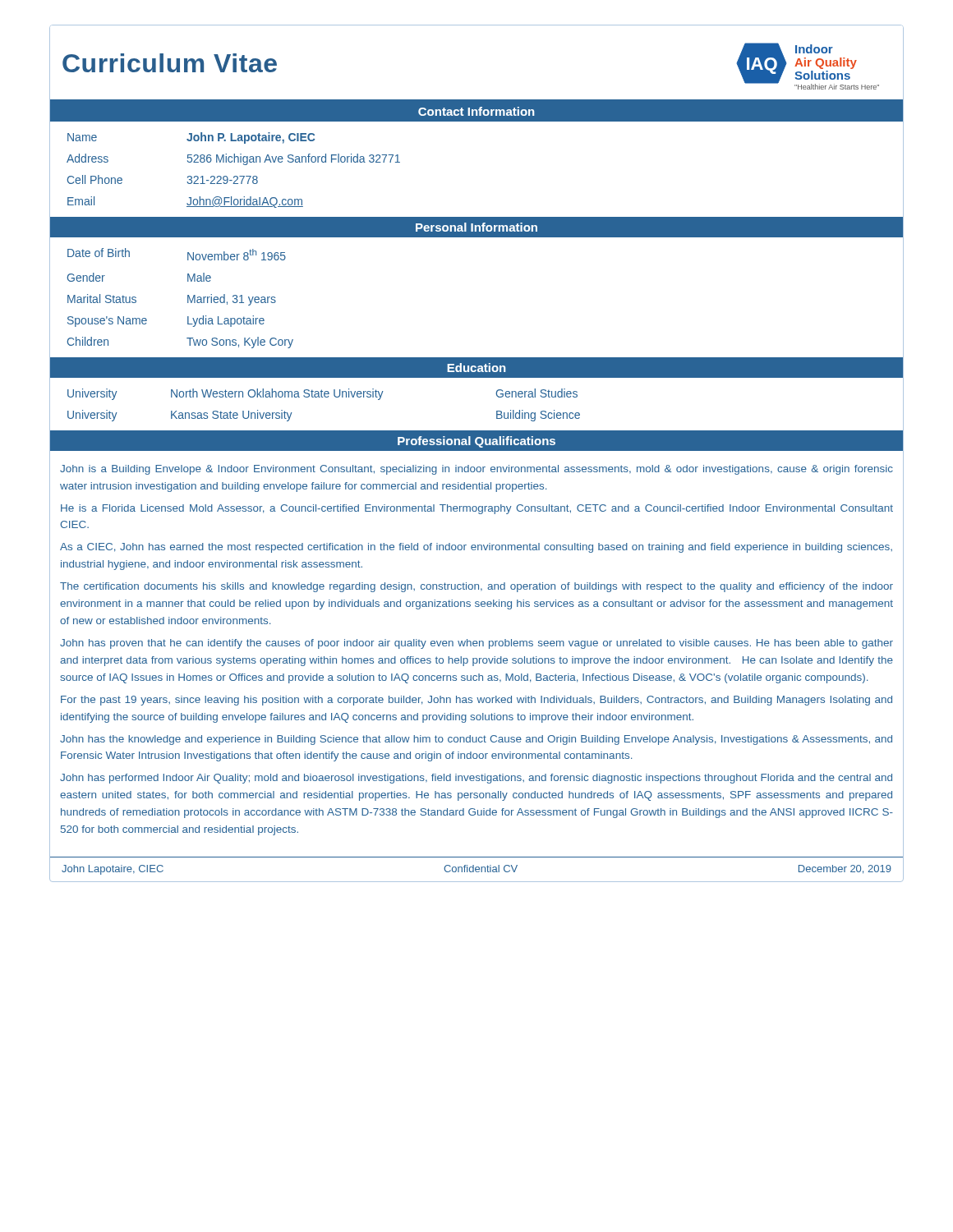Click the title
The image size is (953, 1232).
(170, 63)
